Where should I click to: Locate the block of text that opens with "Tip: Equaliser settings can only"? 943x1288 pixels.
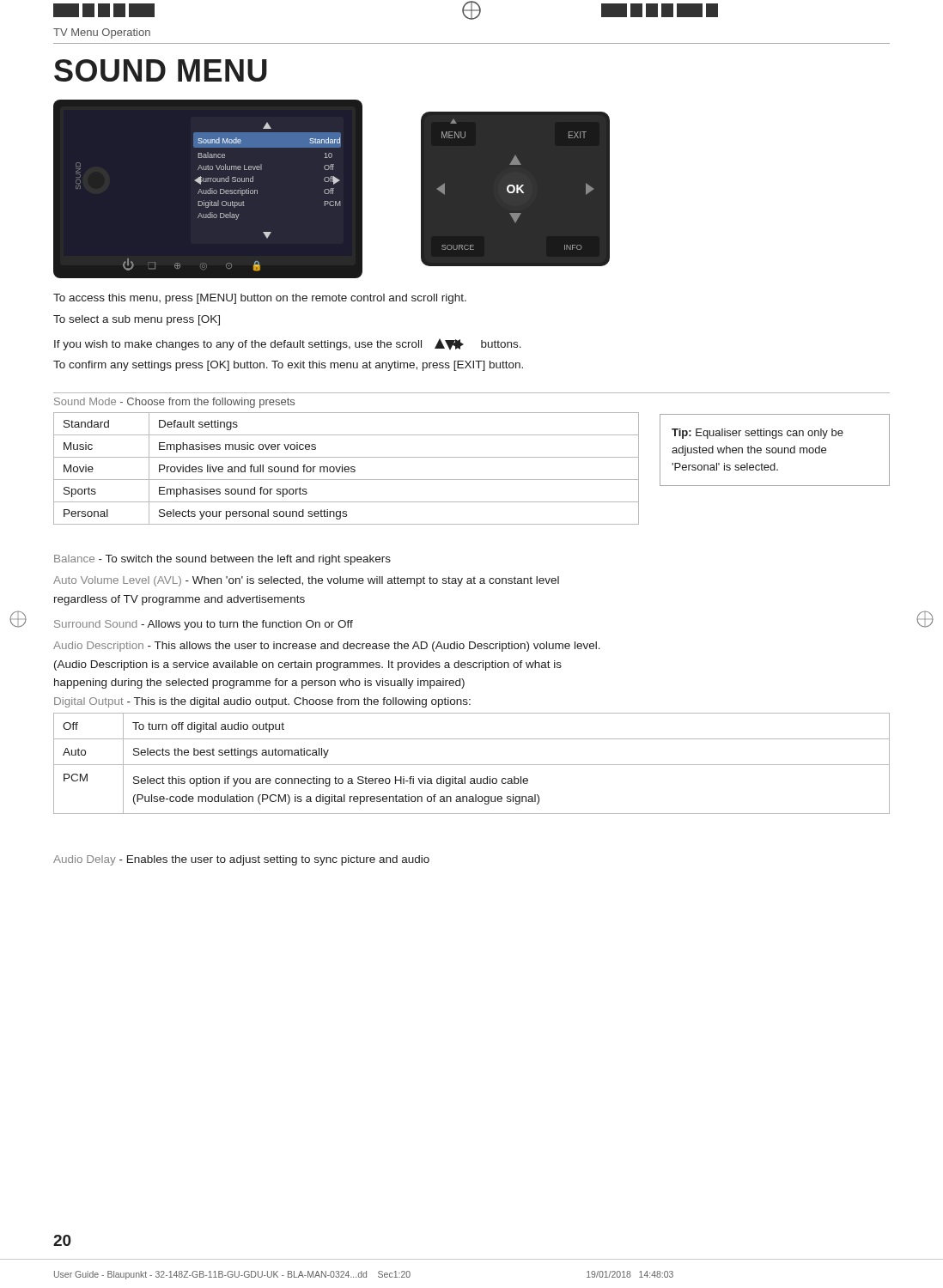click(x=757, y=450)
